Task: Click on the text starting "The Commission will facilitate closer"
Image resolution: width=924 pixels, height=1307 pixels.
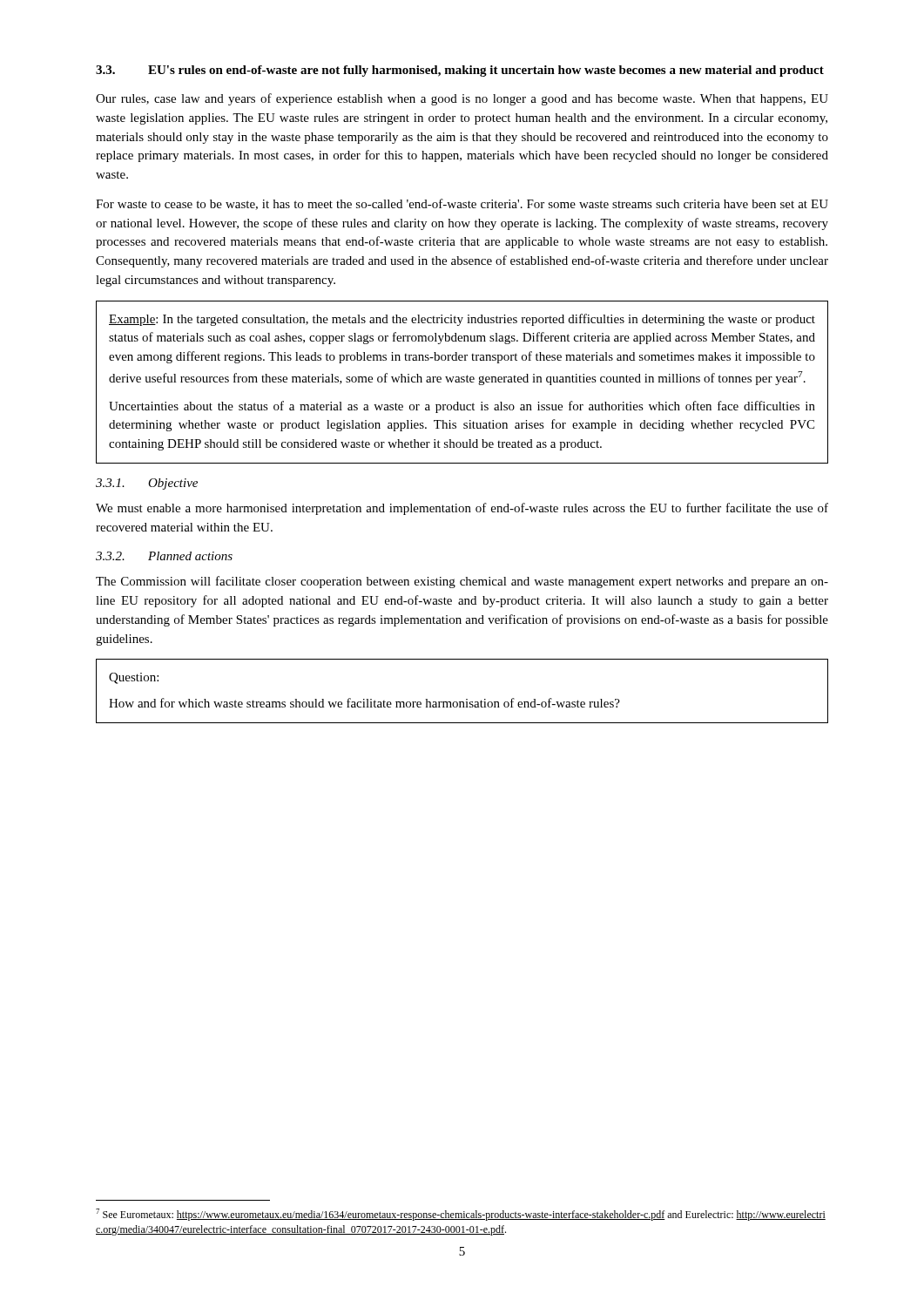Action: pyautogui.click(x=462, y=611)
